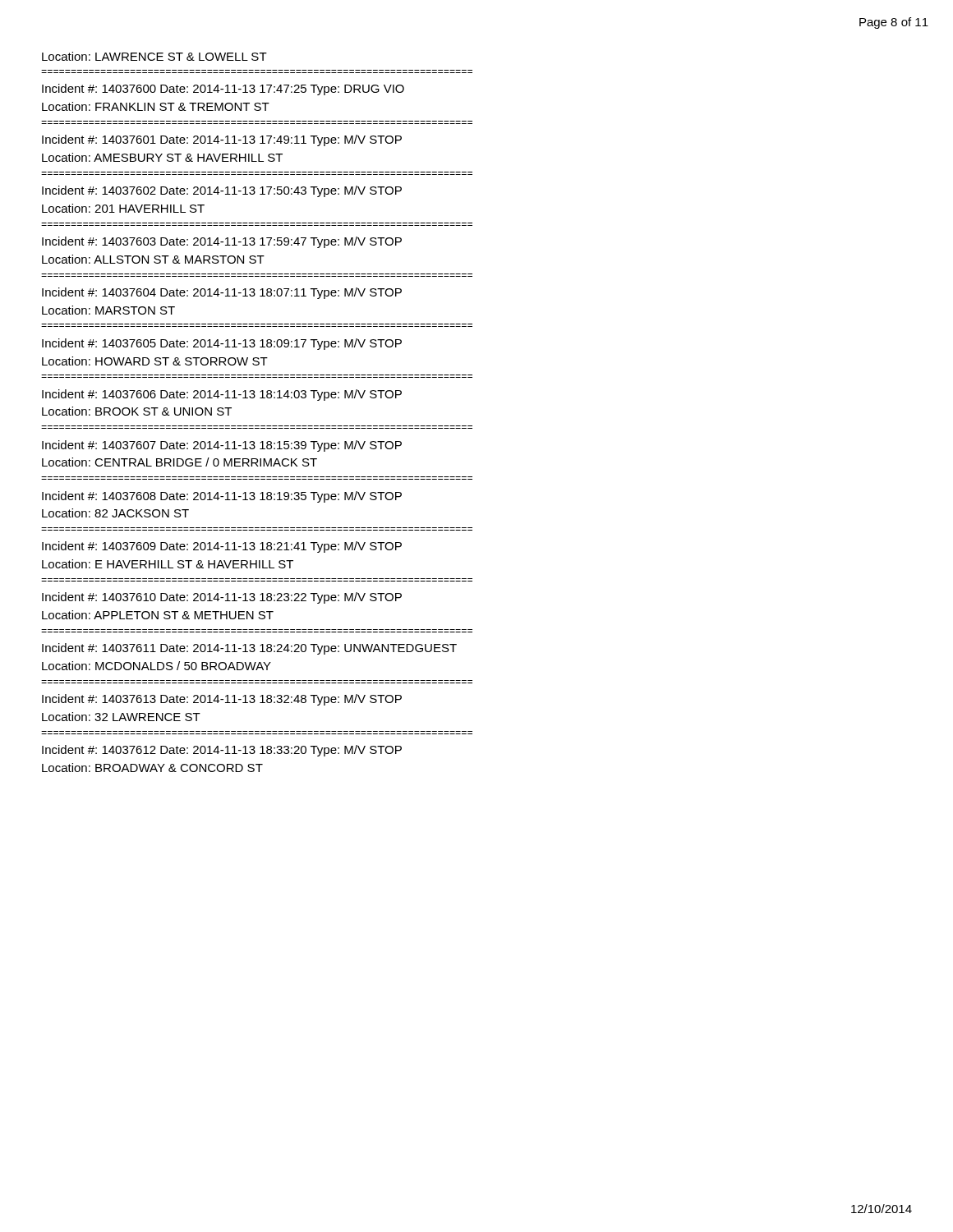Locate the list item that reads "Incident #: 14037607 Date: 2014-11-13 18:15:39 Type:"

click(x=222, y=446)
